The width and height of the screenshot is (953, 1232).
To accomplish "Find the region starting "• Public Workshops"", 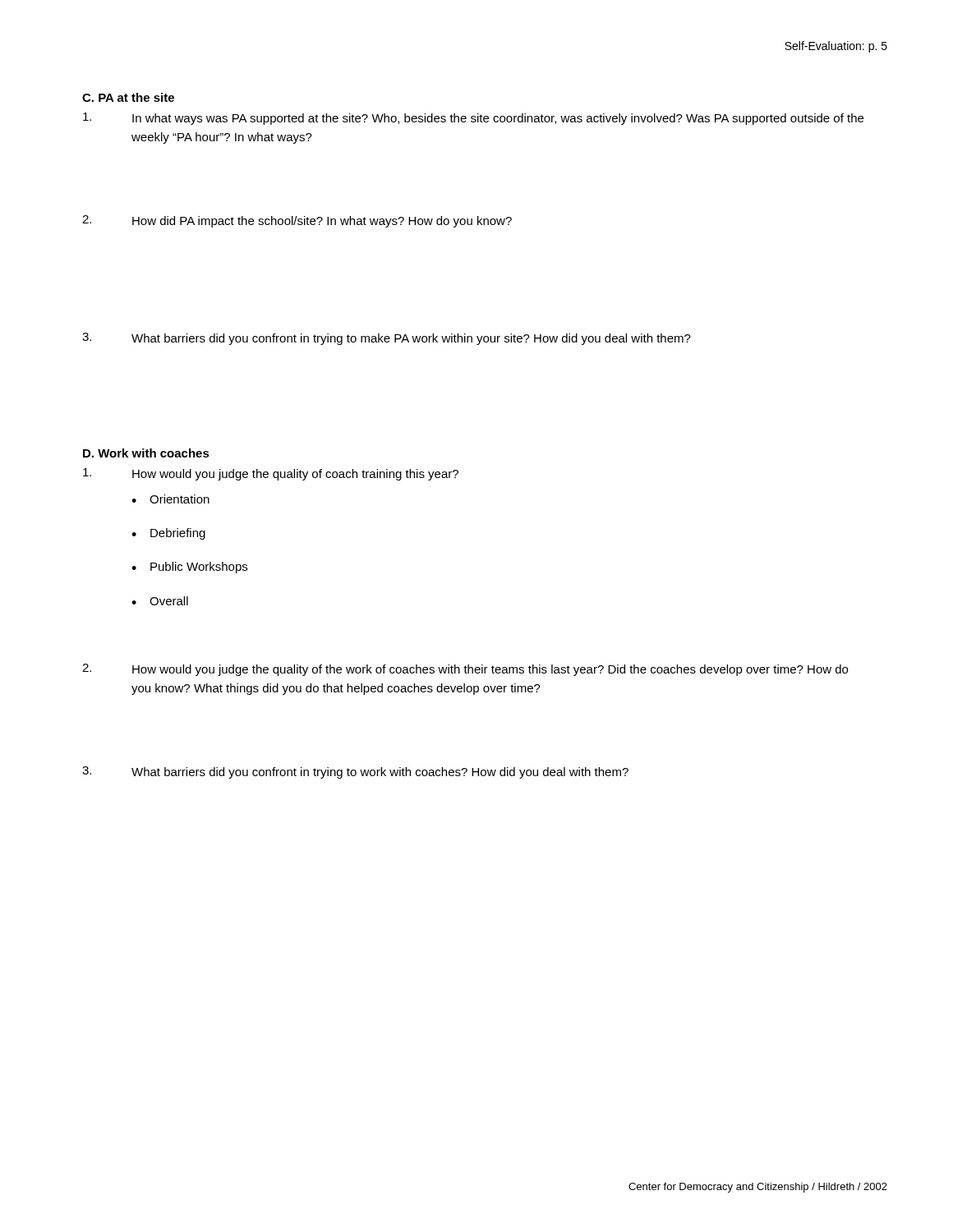I will tap(190, 569).
